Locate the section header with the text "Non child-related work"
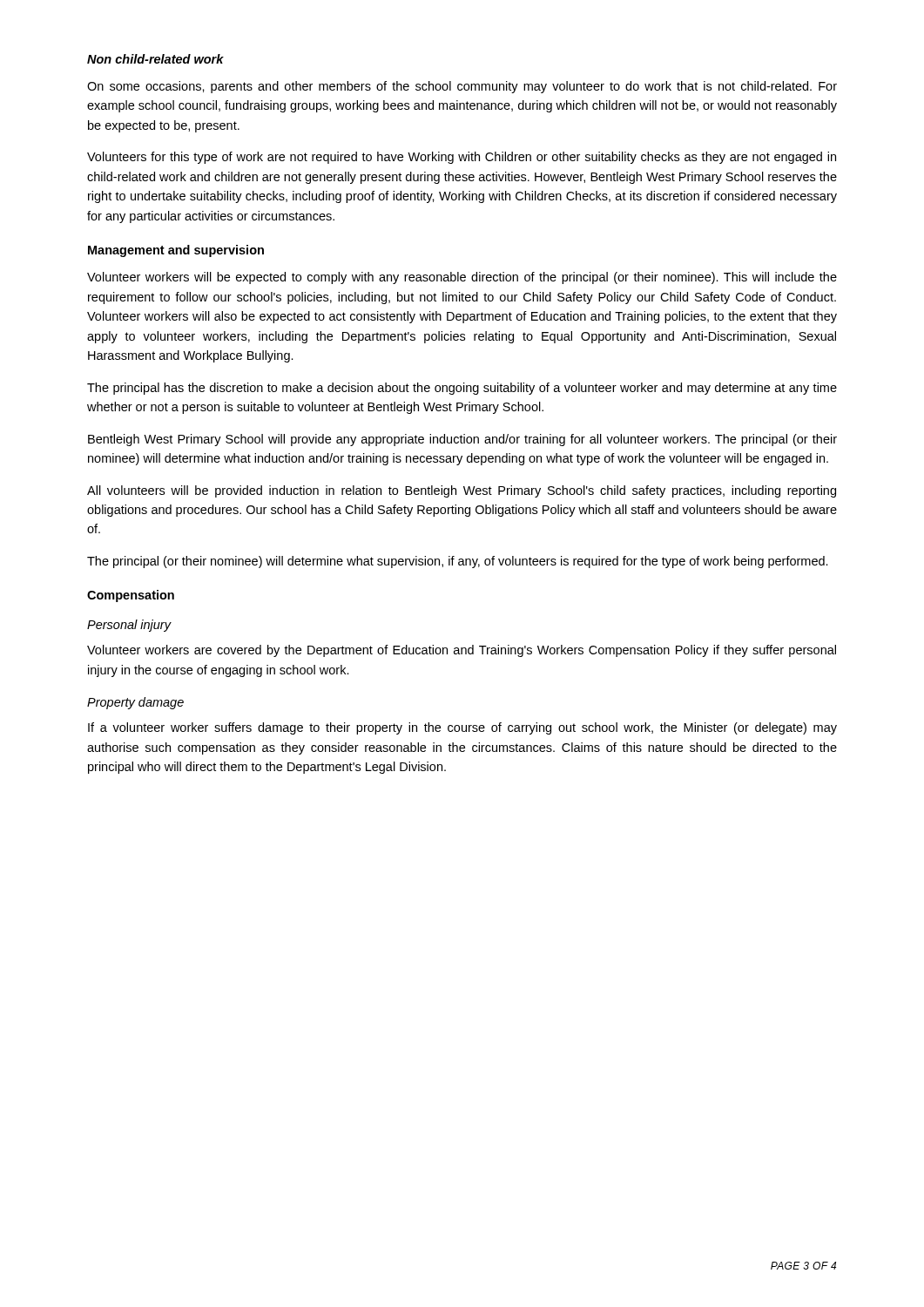 pos(155,59)
